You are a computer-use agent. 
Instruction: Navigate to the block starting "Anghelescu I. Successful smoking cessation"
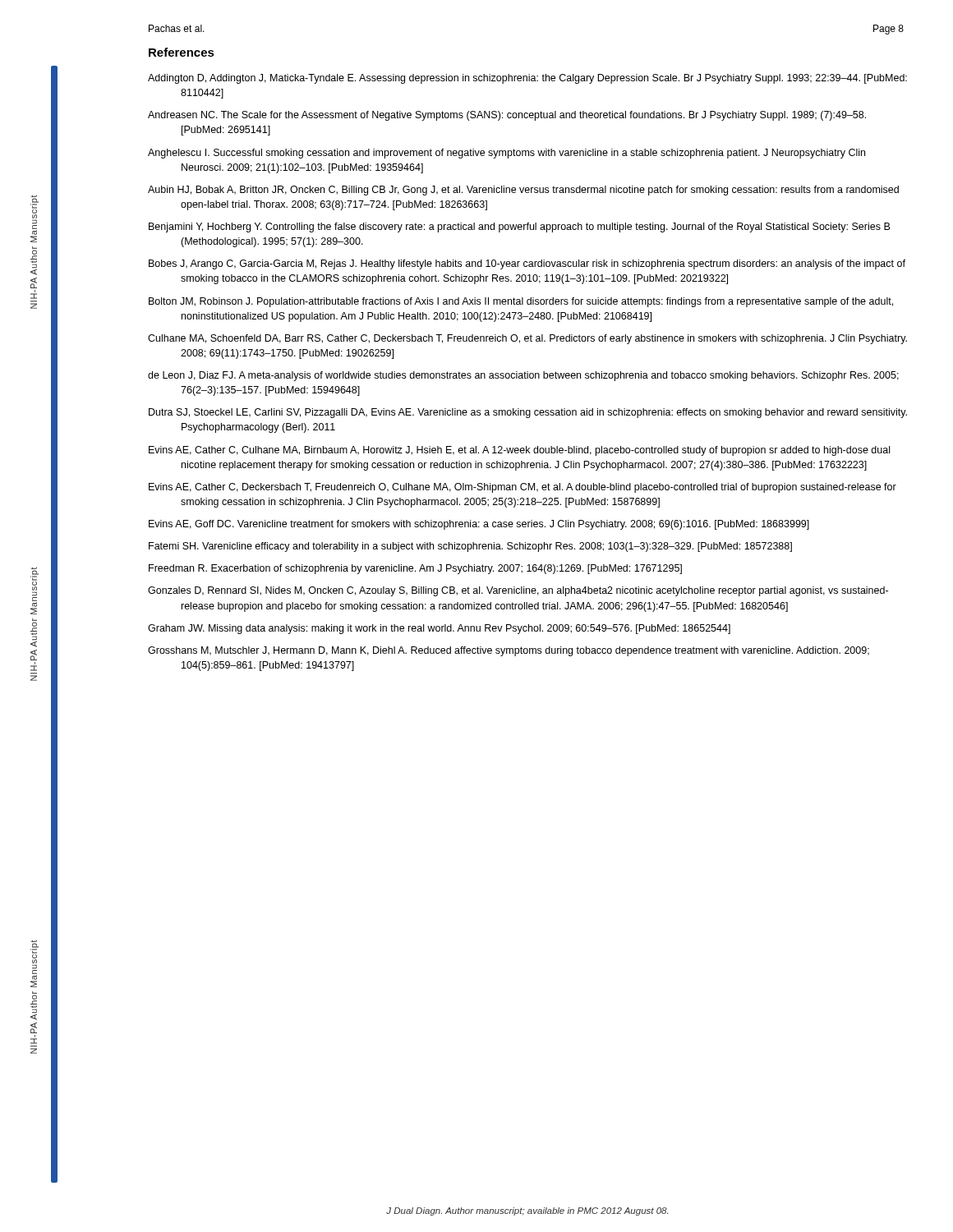click(507, 160)
